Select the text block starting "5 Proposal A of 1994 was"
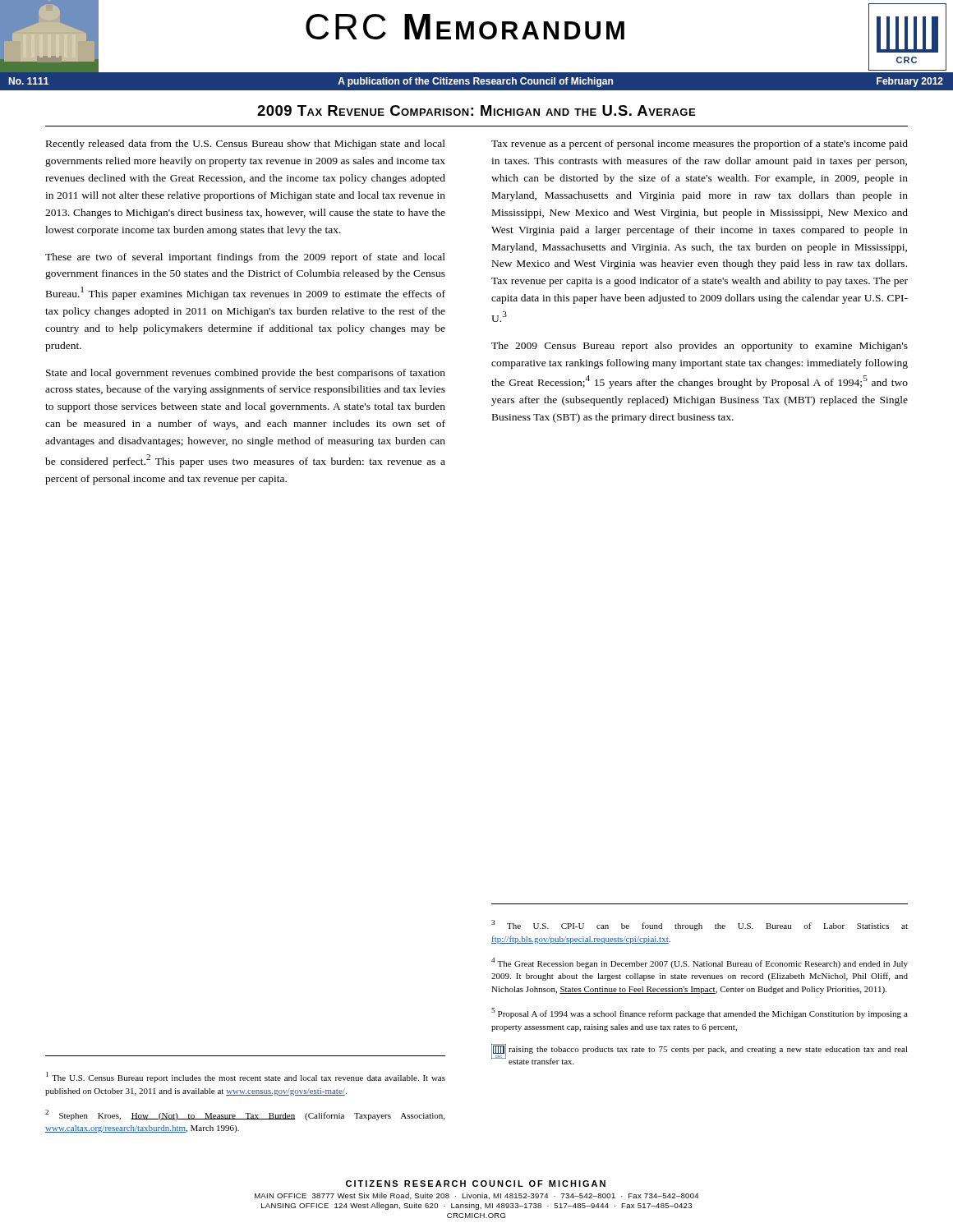953x1232 pixels. click(700, 1037)
